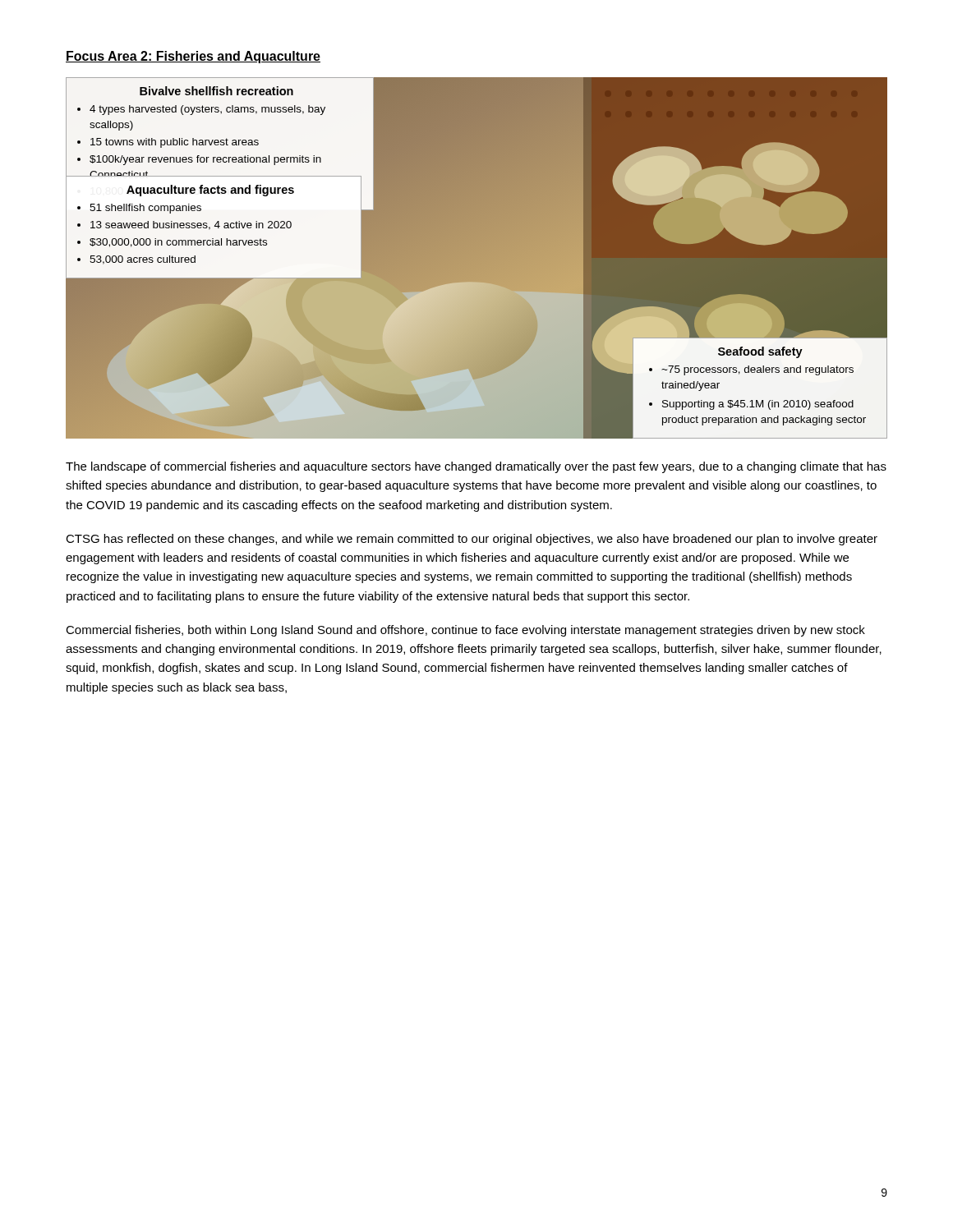Find the block on this page that starts "CTSG has reflected on these changes, and while"
This screenshot has height=1232, width=953.
(x=472, y=567)
